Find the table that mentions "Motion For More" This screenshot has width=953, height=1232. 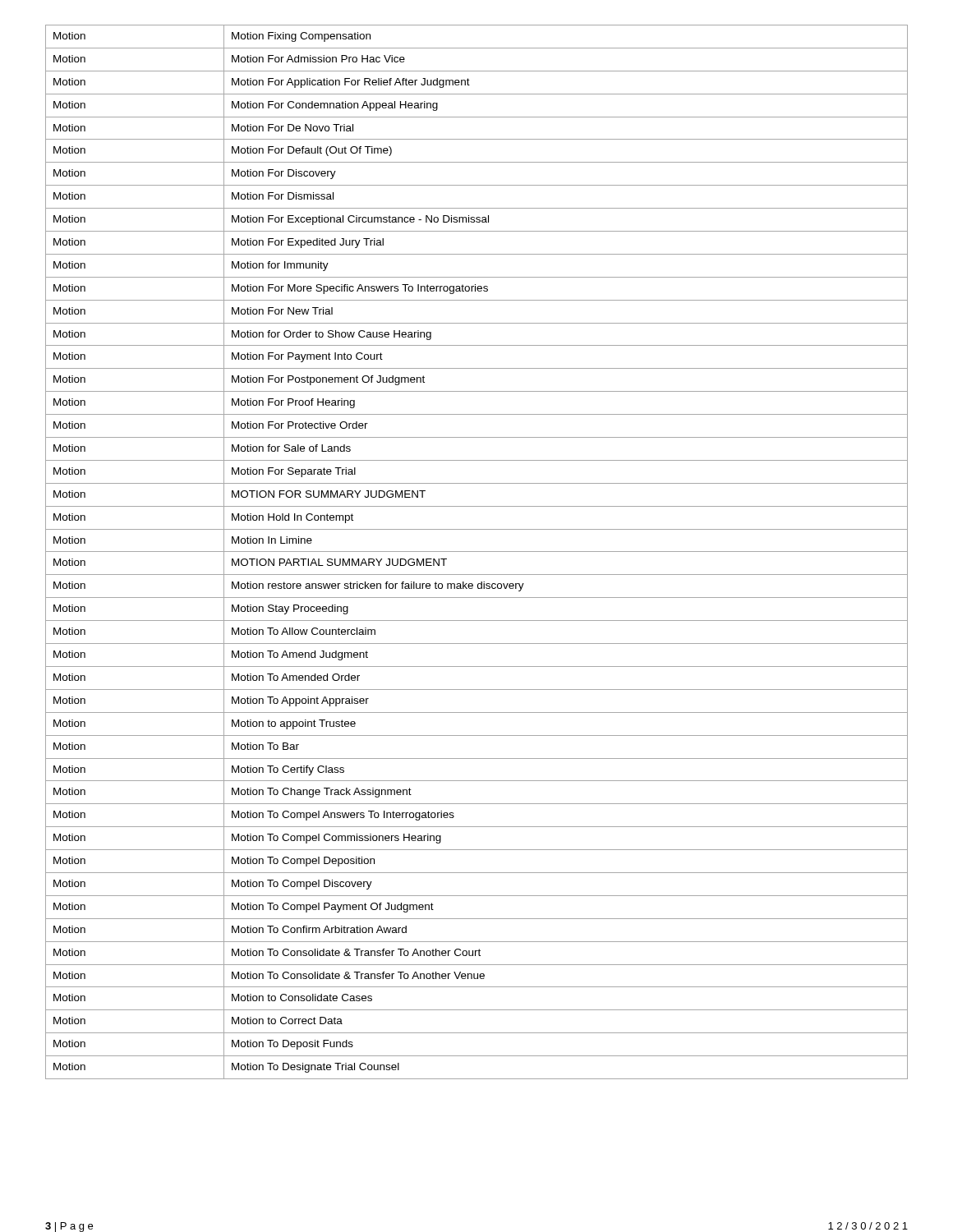(476, 552)
